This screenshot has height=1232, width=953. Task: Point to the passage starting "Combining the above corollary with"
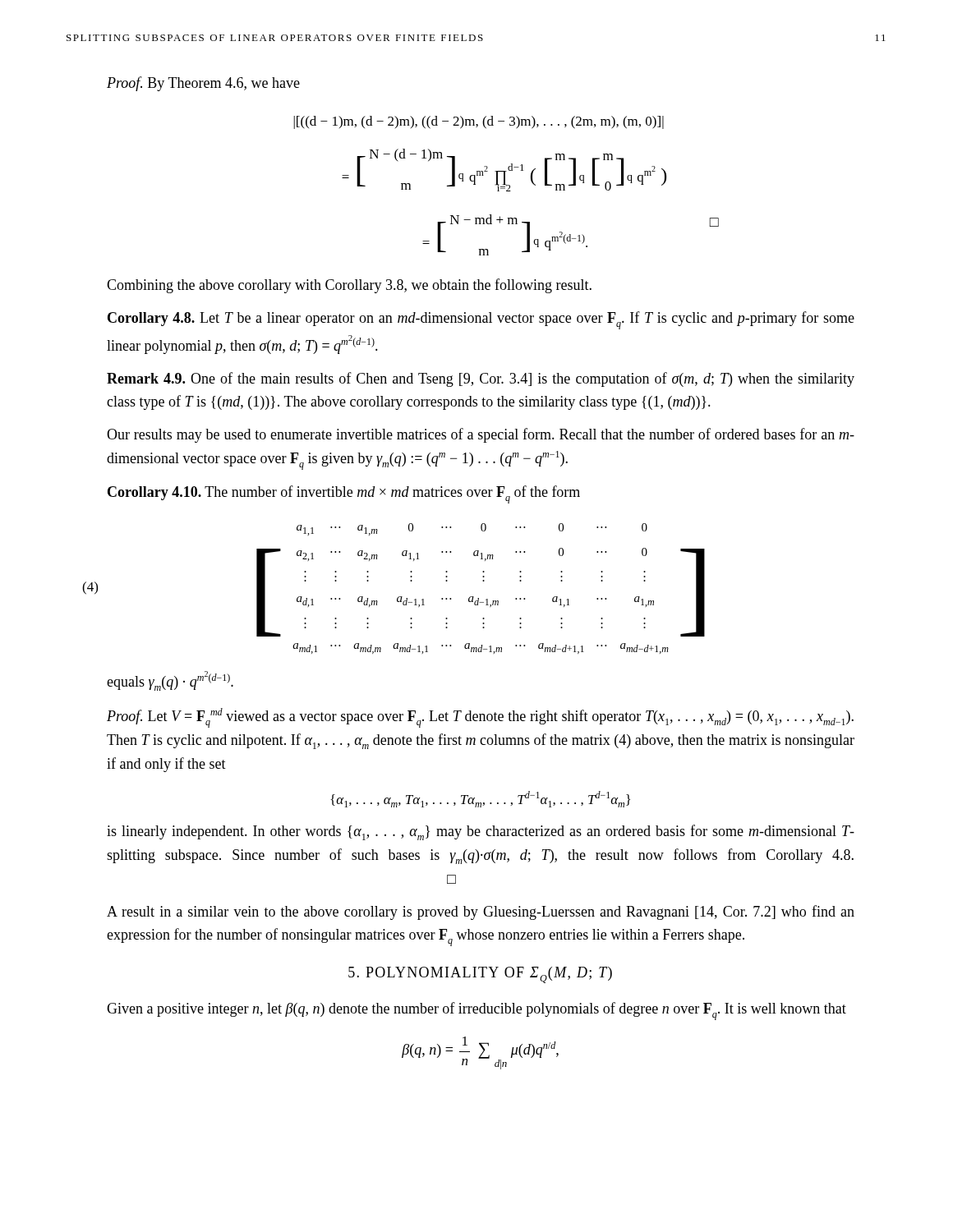tap(481, 286)
